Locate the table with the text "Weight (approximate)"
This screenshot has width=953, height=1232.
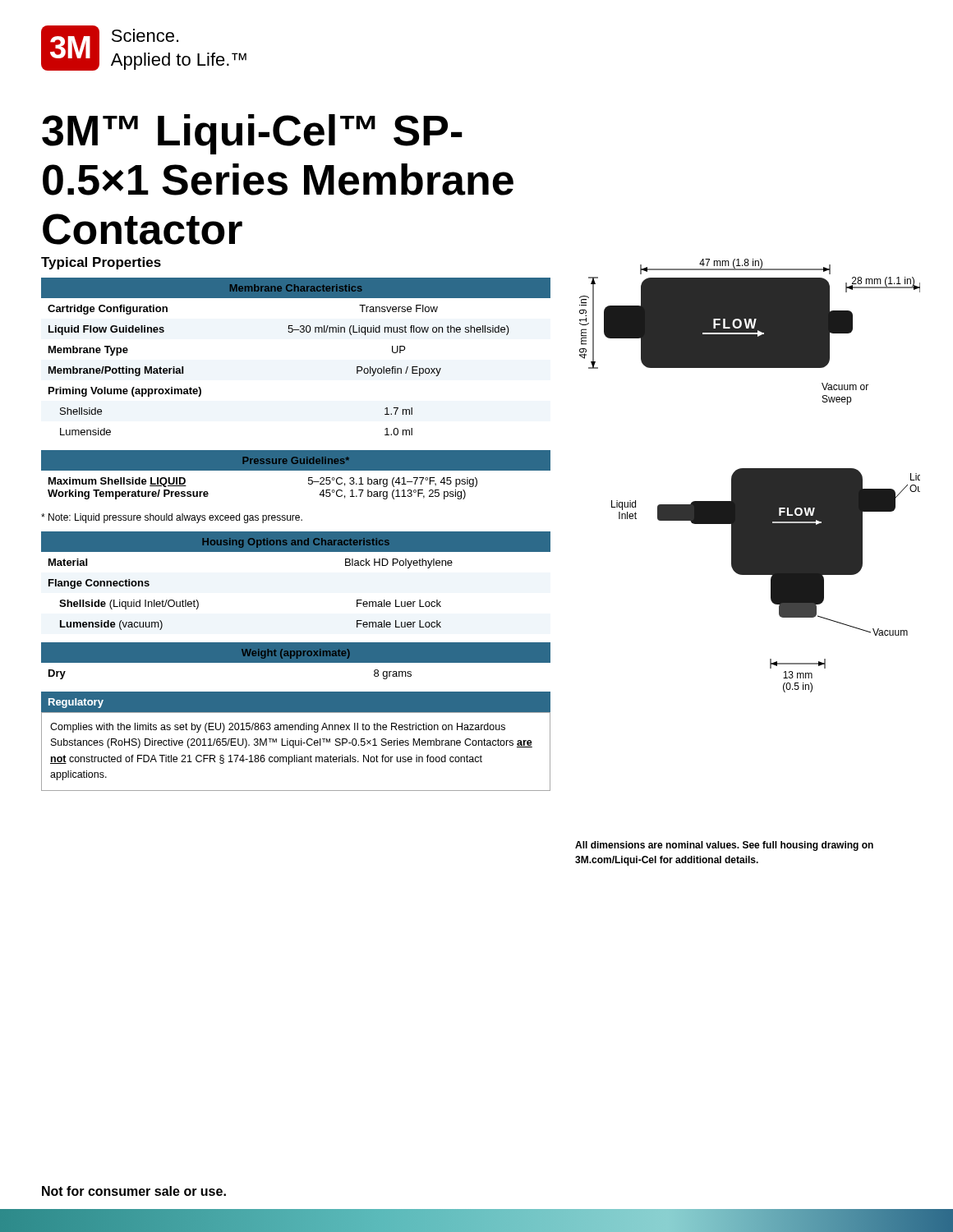[x=296, y=663]
